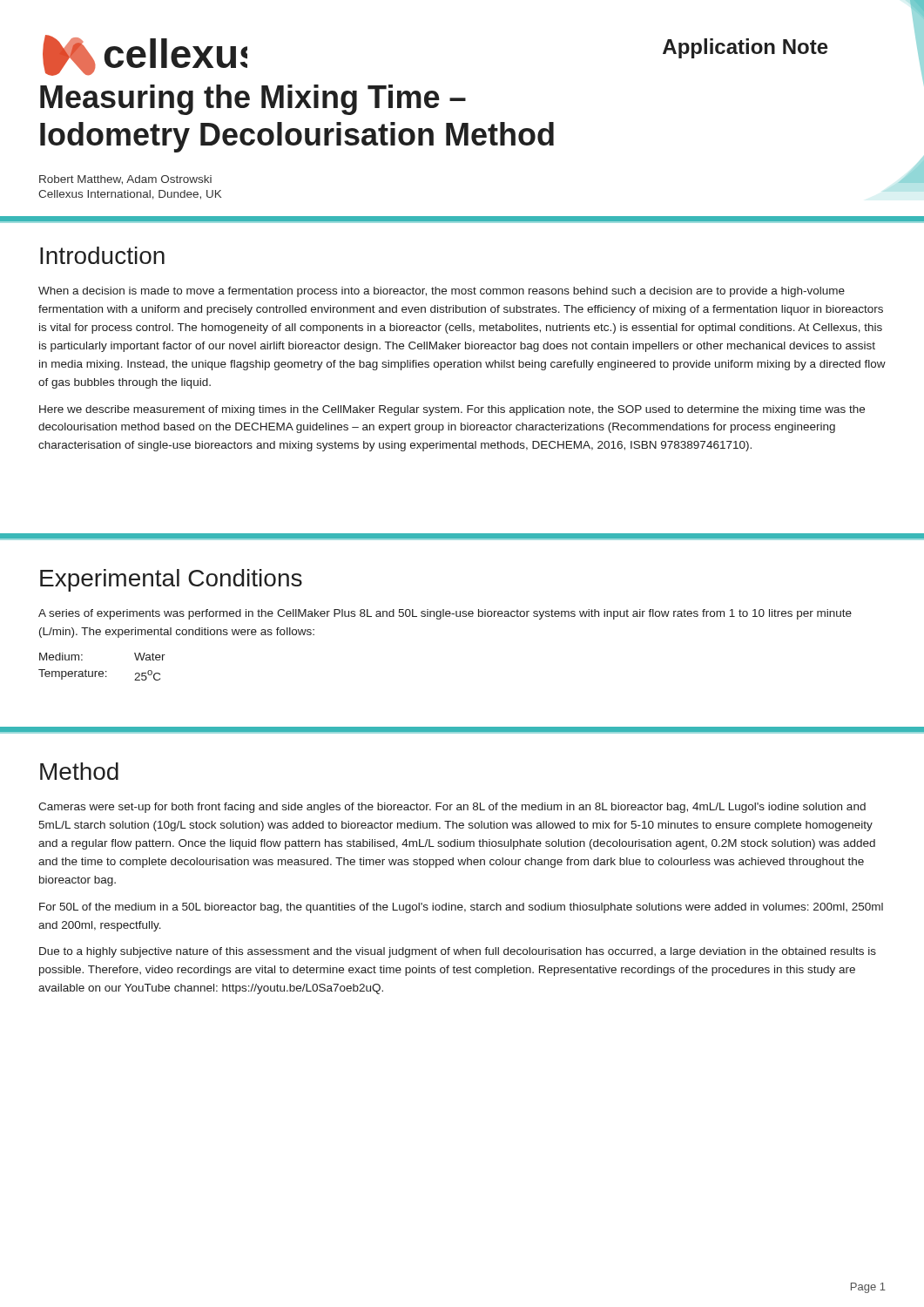The image size is (924, 1307).
Task: Point to the block starting "Experimental Conditions"
Action: (x=171, y=580)
